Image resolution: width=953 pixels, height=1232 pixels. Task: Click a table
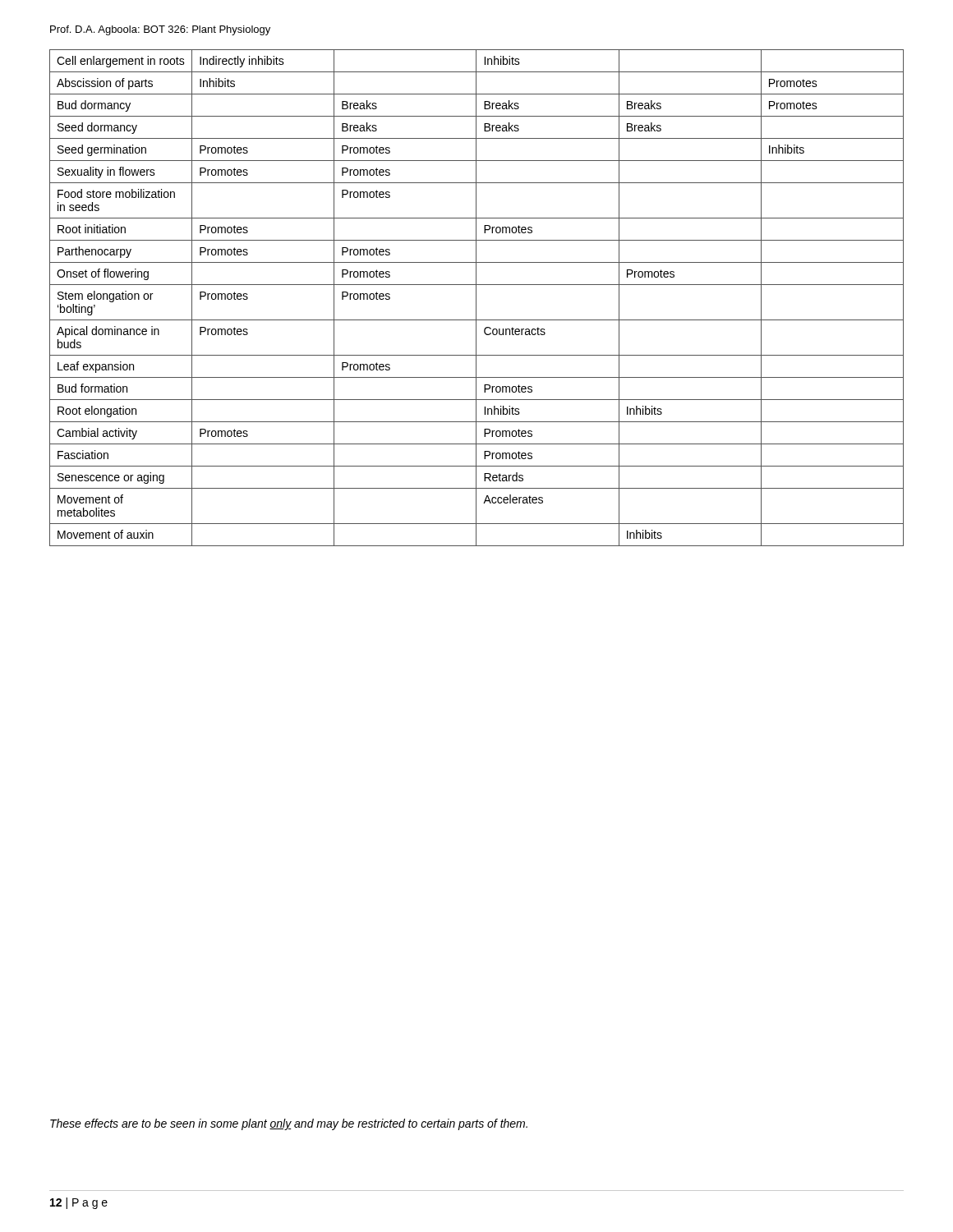click(x=476, y=298)
